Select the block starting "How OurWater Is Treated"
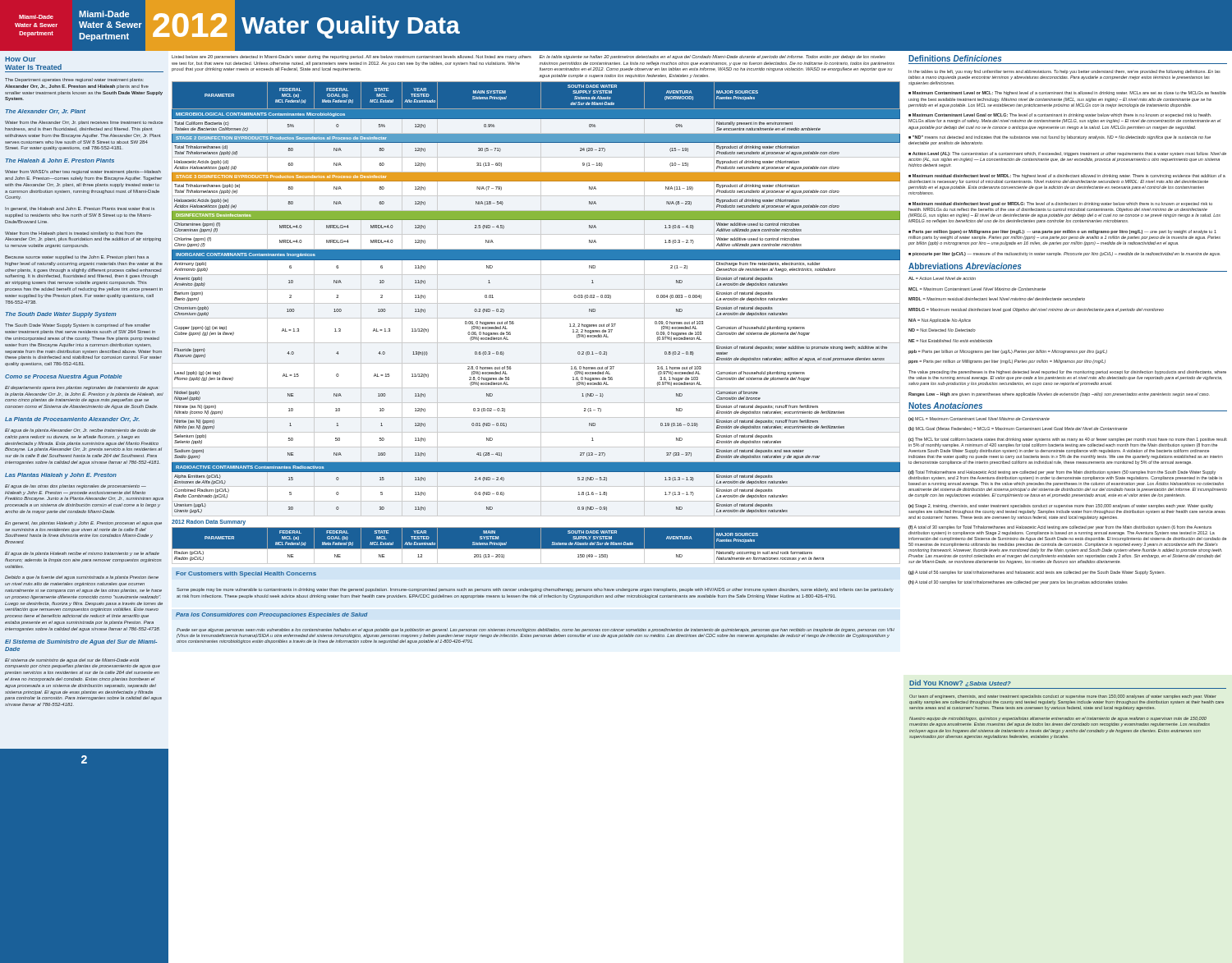Image resolution: width=1232 pixels, height=963 pixels. coord(84,382)
